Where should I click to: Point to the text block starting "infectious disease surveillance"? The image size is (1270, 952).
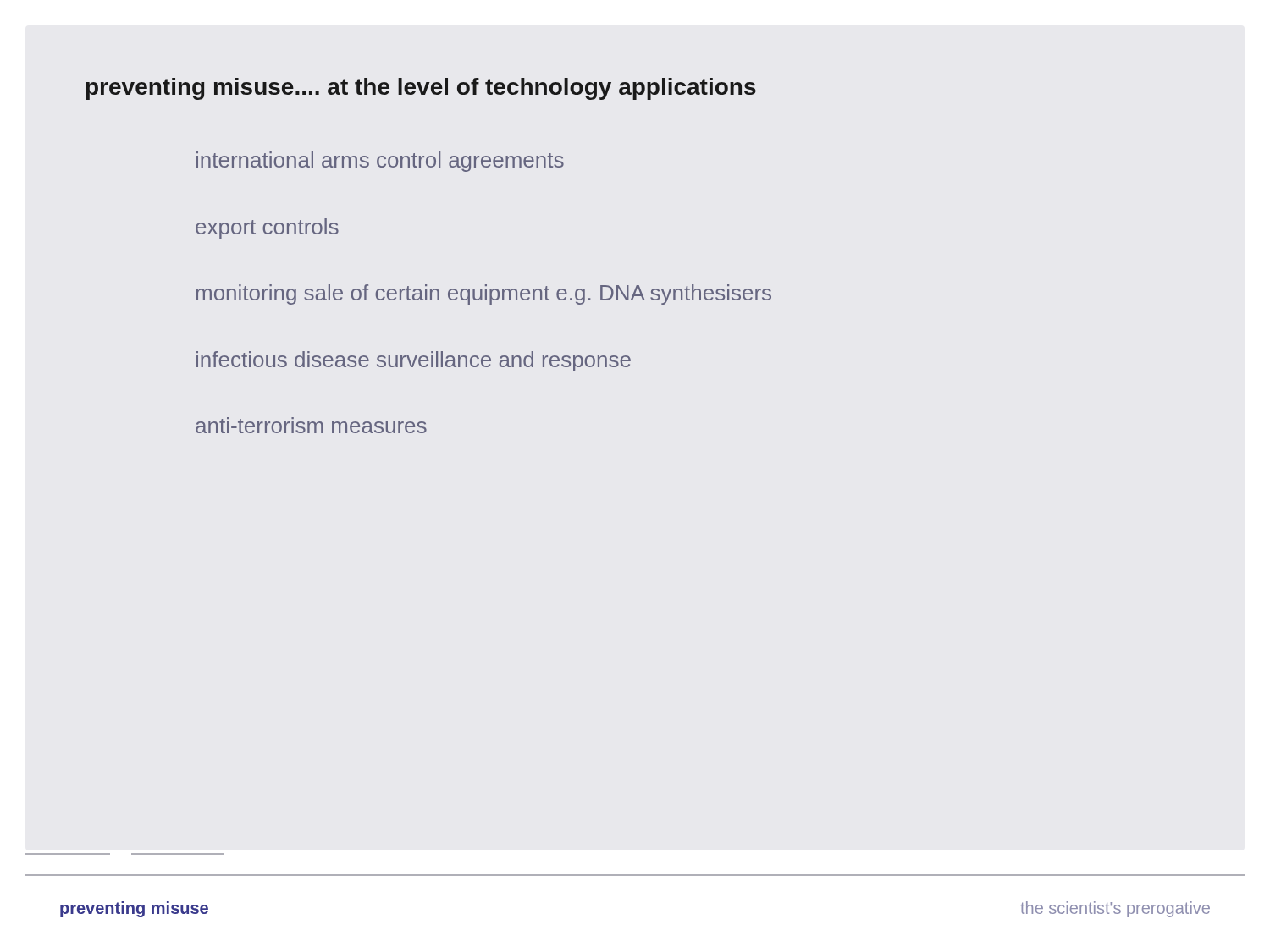413,359
